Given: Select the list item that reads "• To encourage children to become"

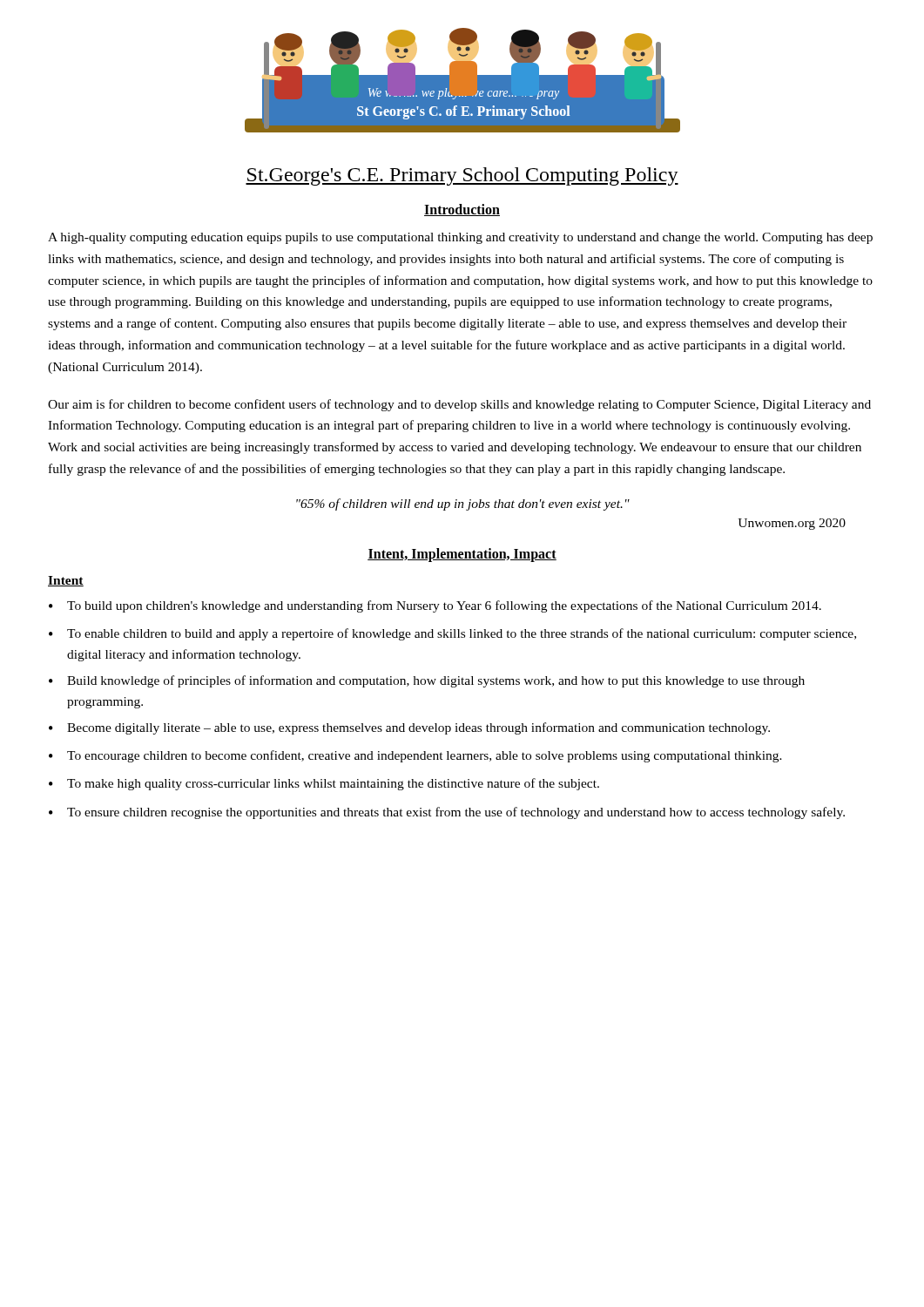Looking at the screenshot, I should coord(462,757).
